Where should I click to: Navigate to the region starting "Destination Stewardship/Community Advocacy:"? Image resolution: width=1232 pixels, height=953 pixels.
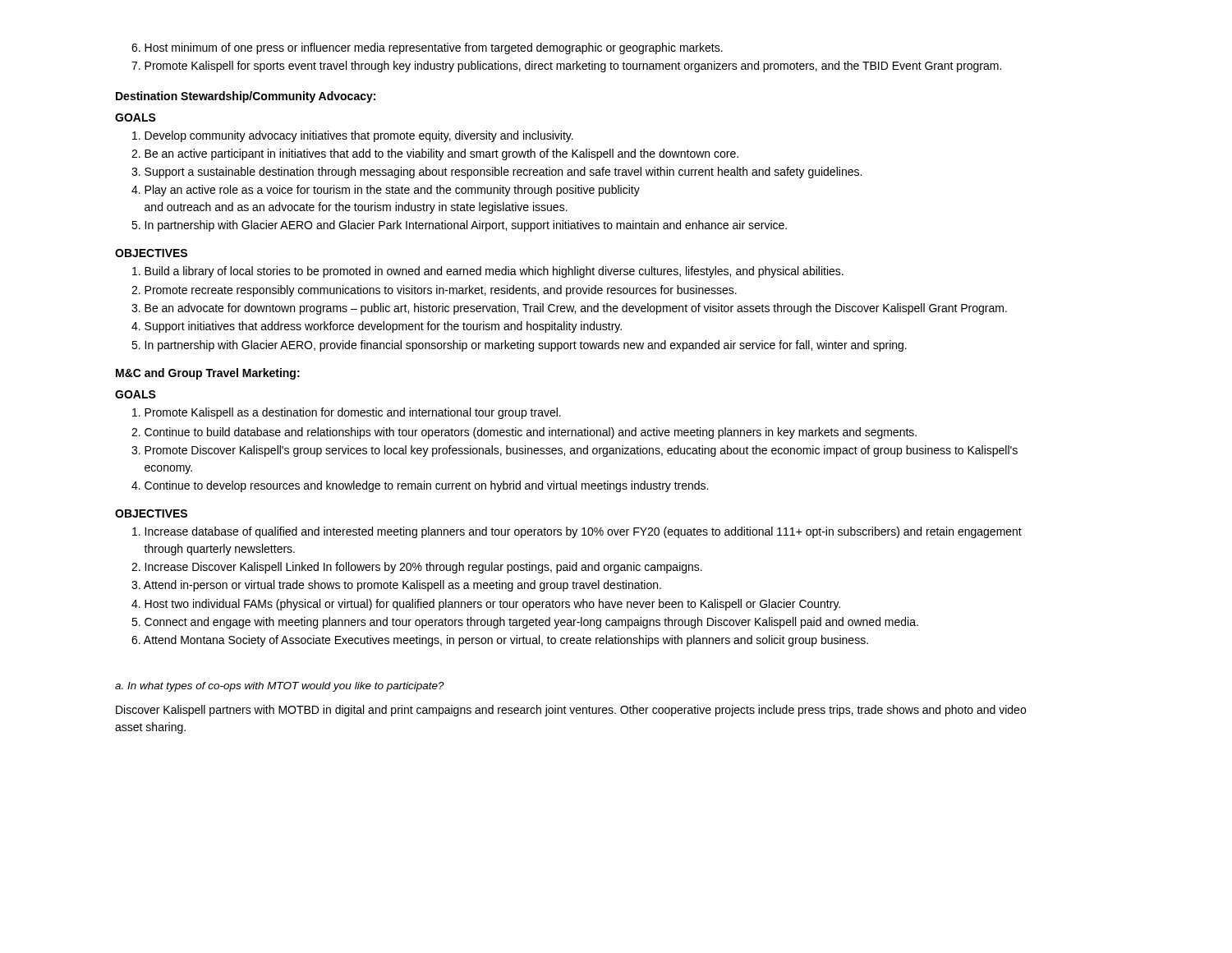[x=246, y=96]
